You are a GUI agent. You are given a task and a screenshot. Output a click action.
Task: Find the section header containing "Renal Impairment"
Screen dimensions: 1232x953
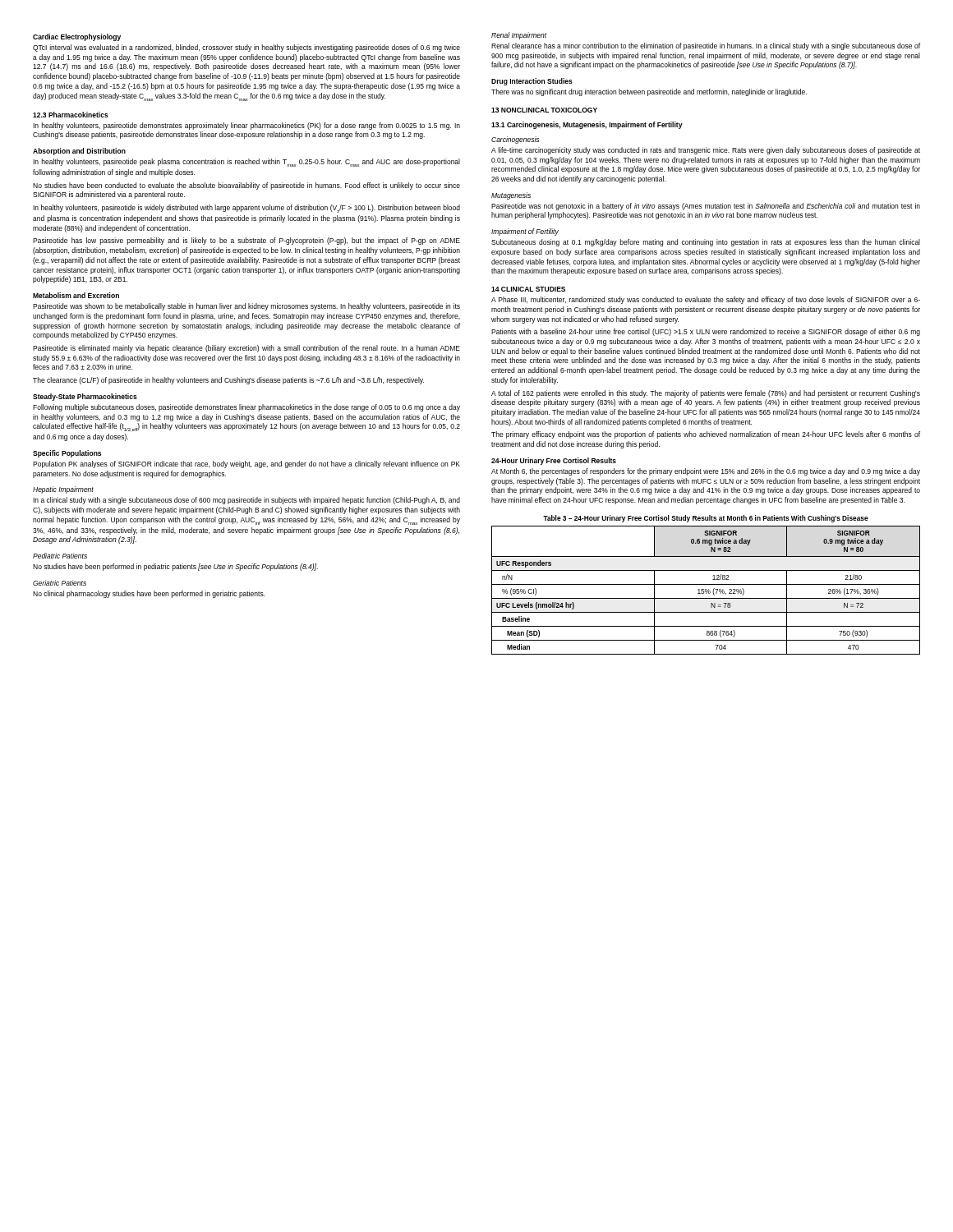tap(519, 35)
